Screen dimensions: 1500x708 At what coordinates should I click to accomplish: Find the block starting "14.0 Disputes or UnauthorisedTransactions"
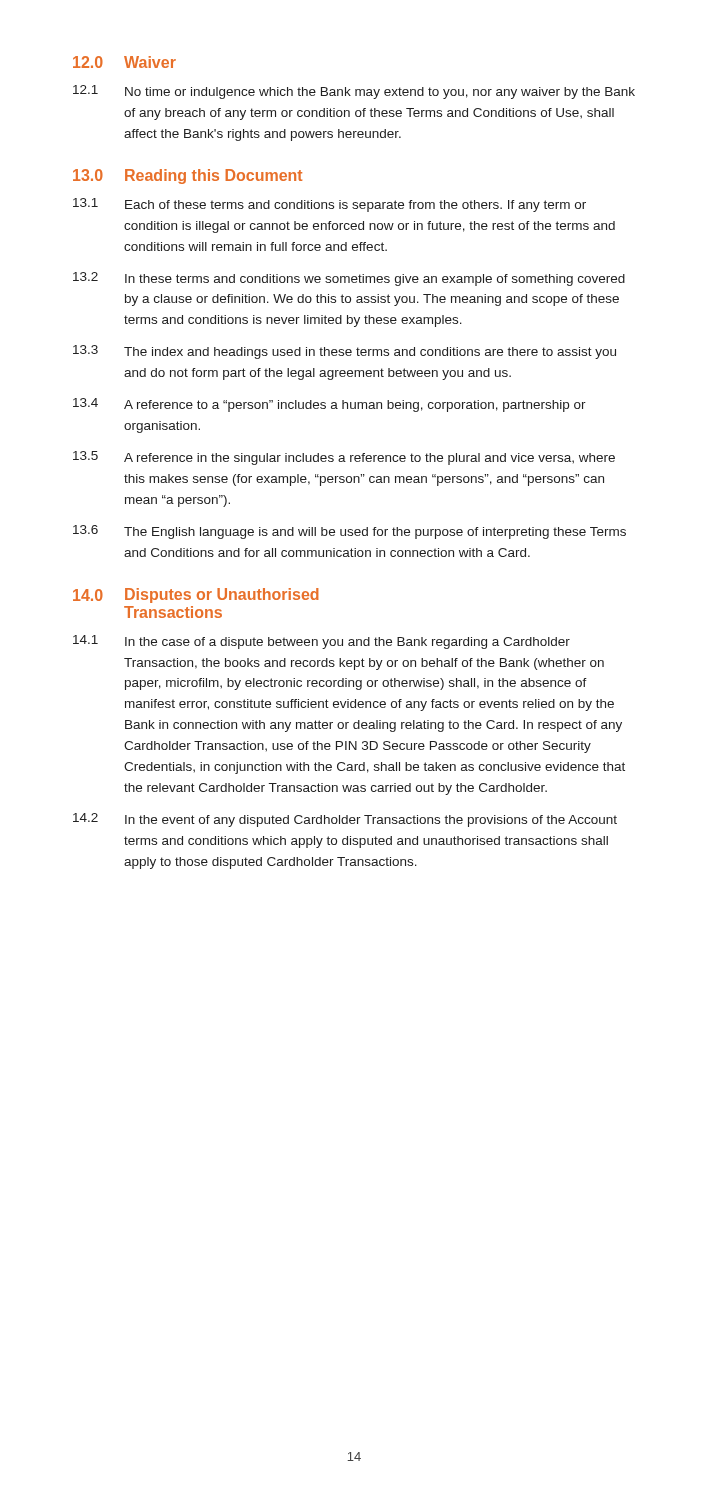(196, 604)
